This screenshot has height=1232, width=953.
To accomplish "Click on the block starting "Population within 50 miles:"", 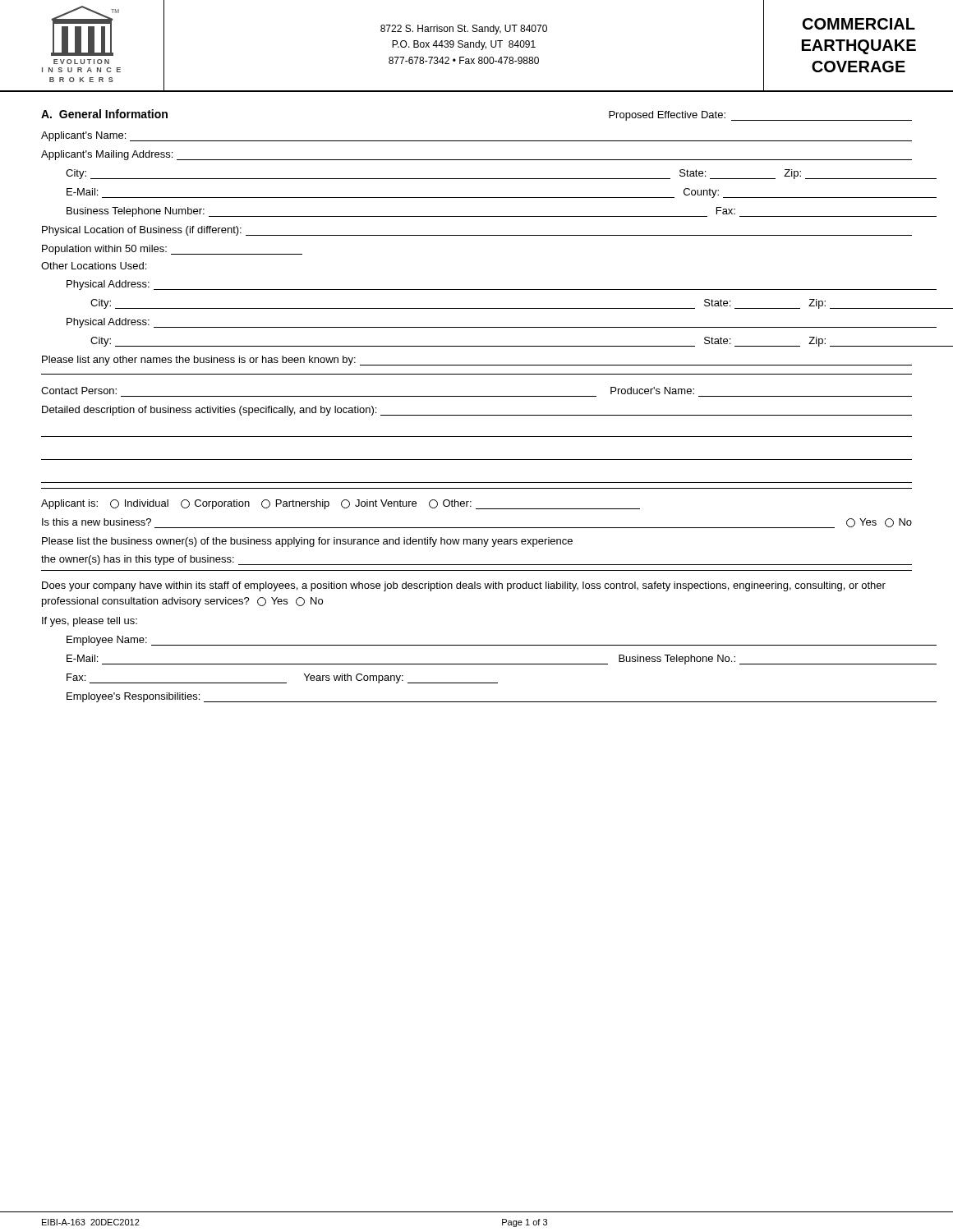I will [172, 248].
